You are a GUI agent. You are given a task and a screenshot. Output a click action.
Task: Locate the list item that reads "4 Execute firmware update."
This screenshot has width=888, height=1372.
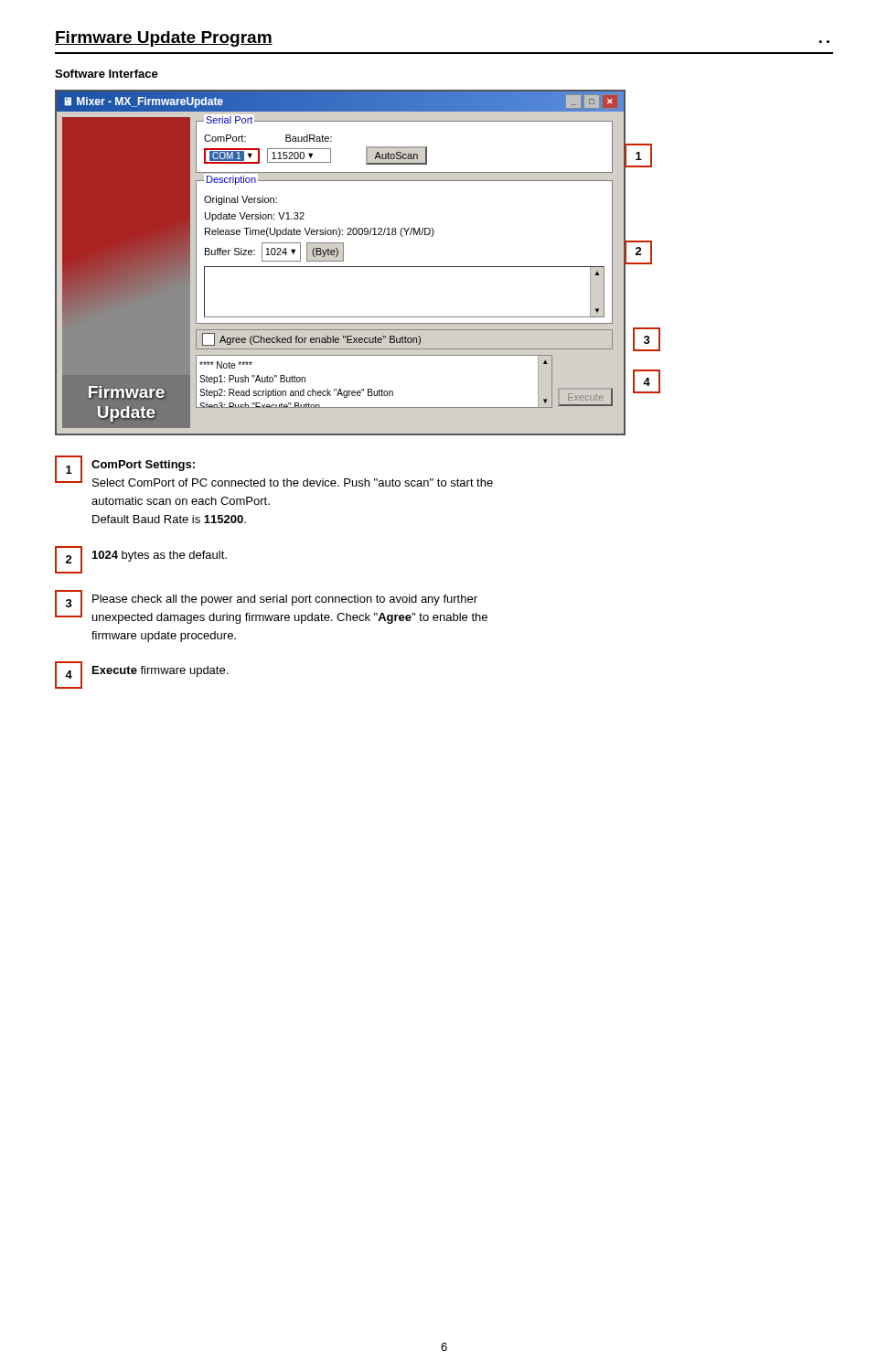click(142, 675)
